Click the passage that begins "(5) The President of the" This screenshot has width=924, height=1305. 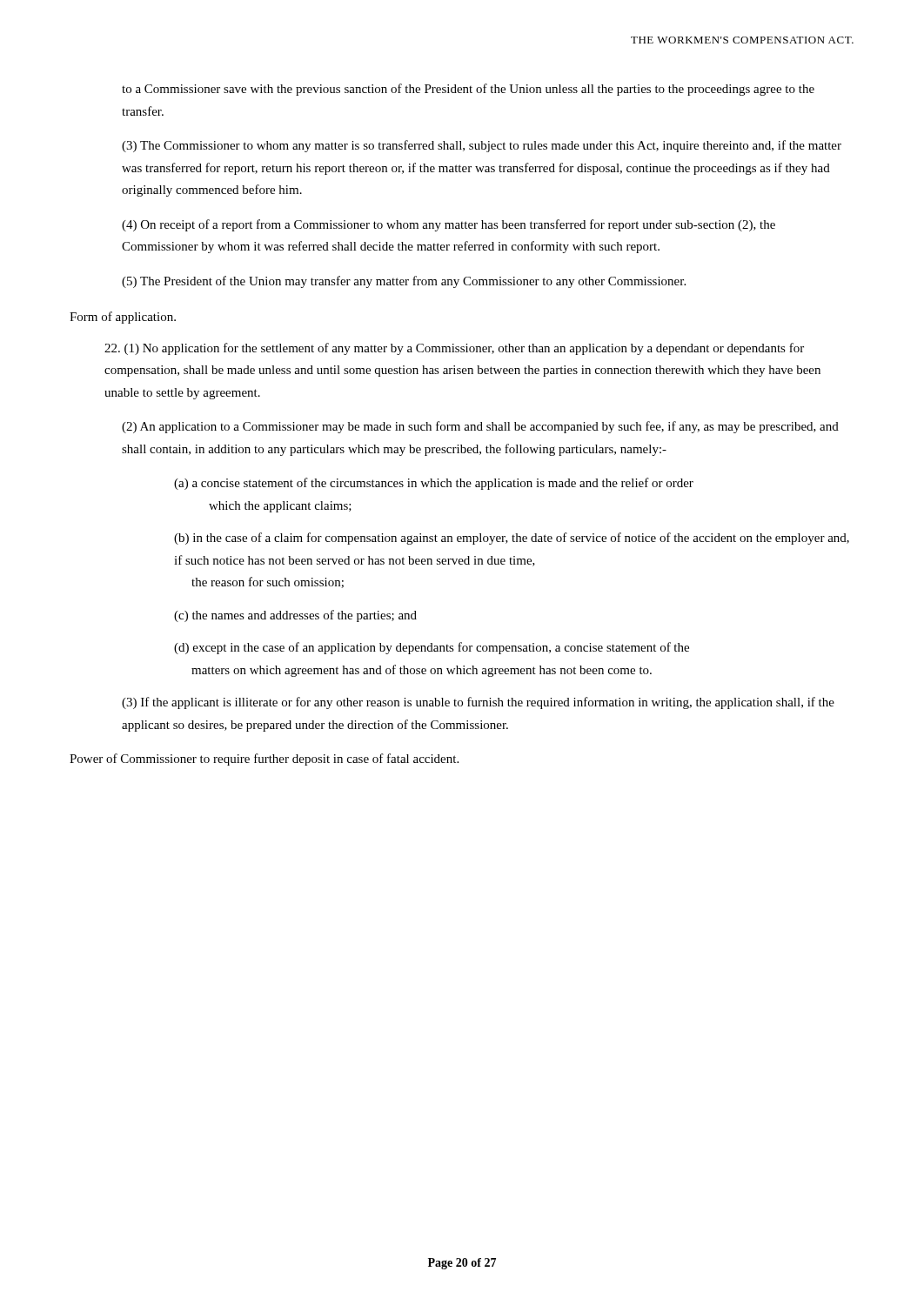(404, 281)
